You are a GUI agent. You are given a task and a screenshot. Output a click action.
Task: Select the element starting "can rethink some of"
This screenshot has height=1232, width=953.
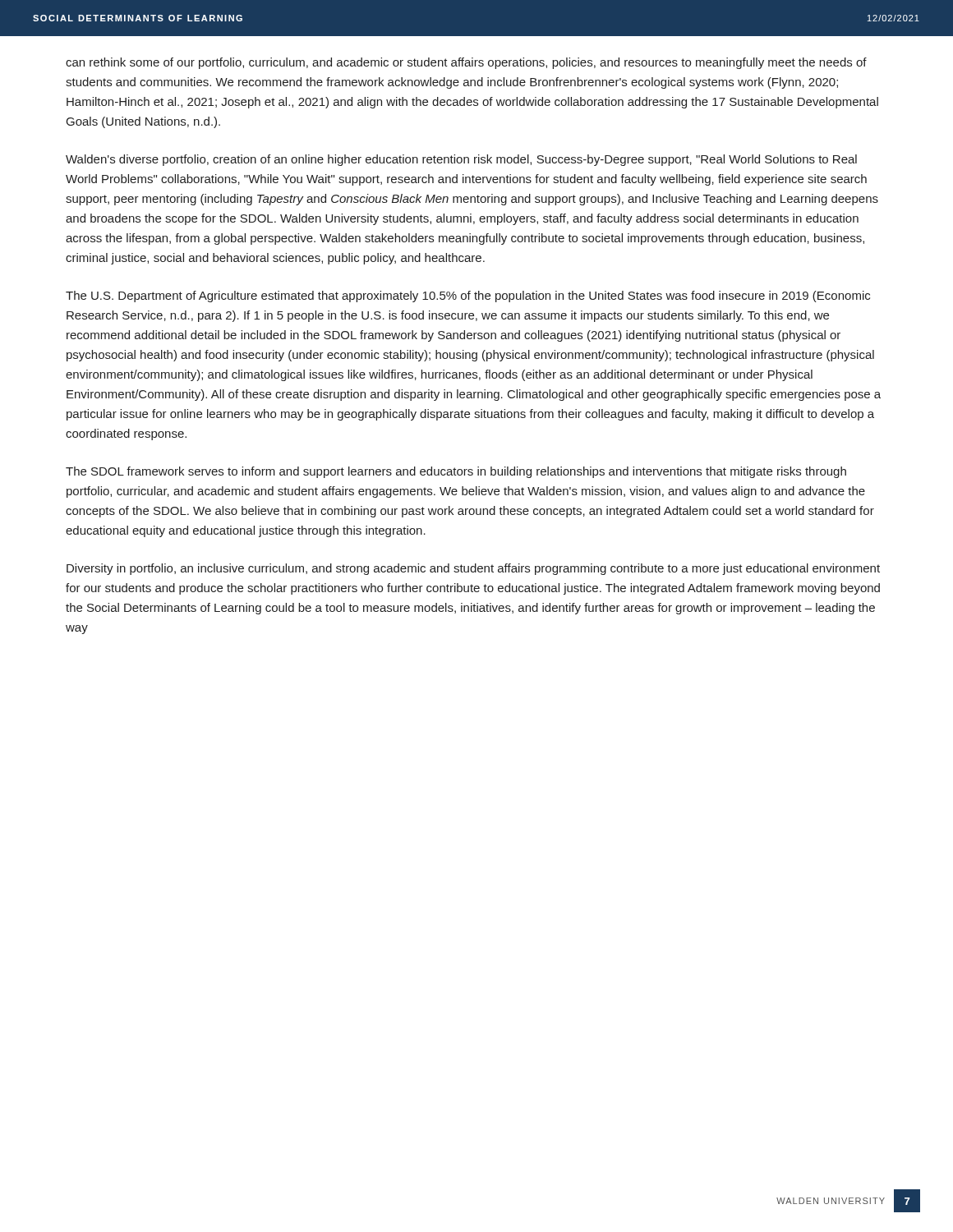472,92
